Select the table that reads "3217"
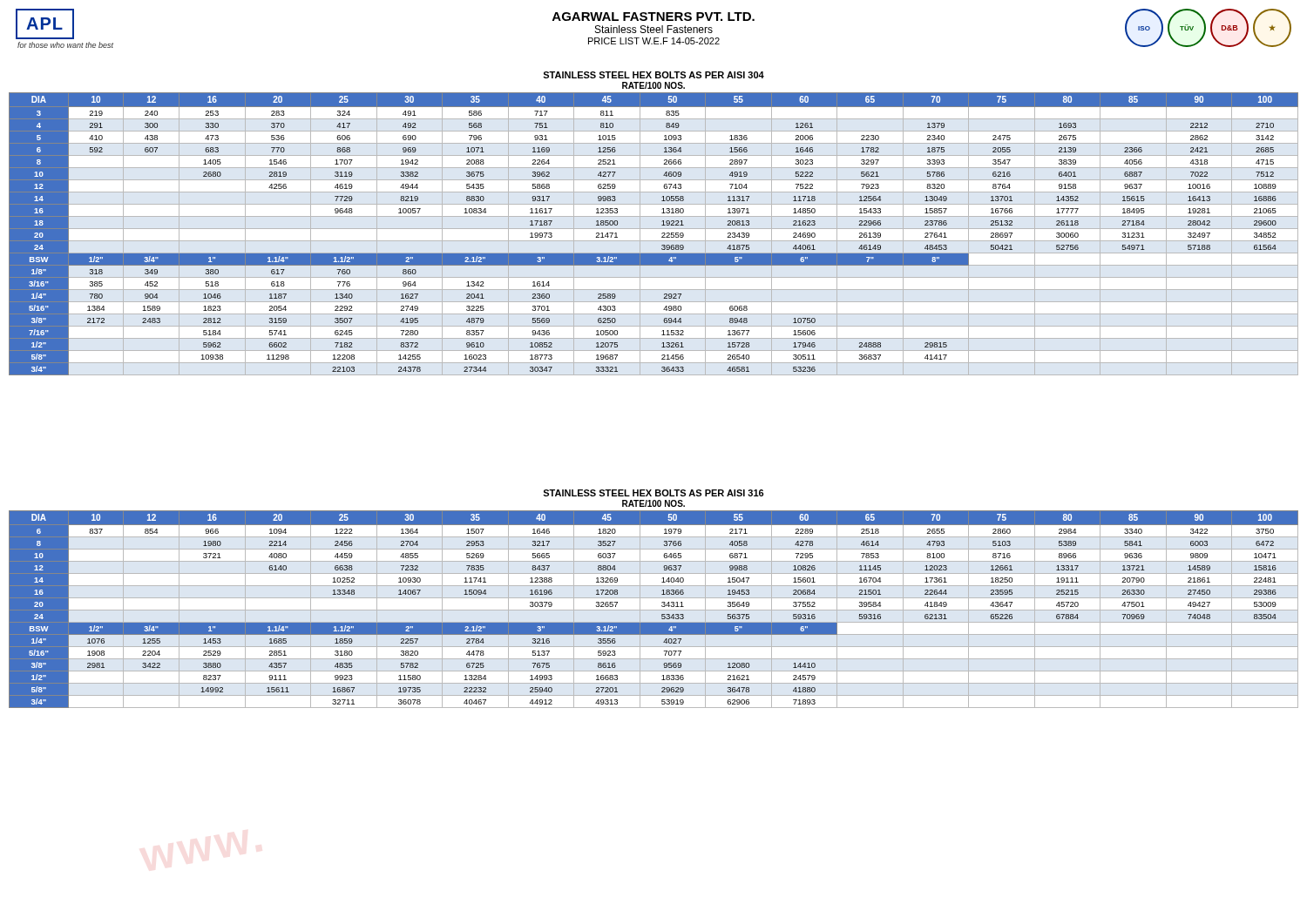 click(654, 609)
